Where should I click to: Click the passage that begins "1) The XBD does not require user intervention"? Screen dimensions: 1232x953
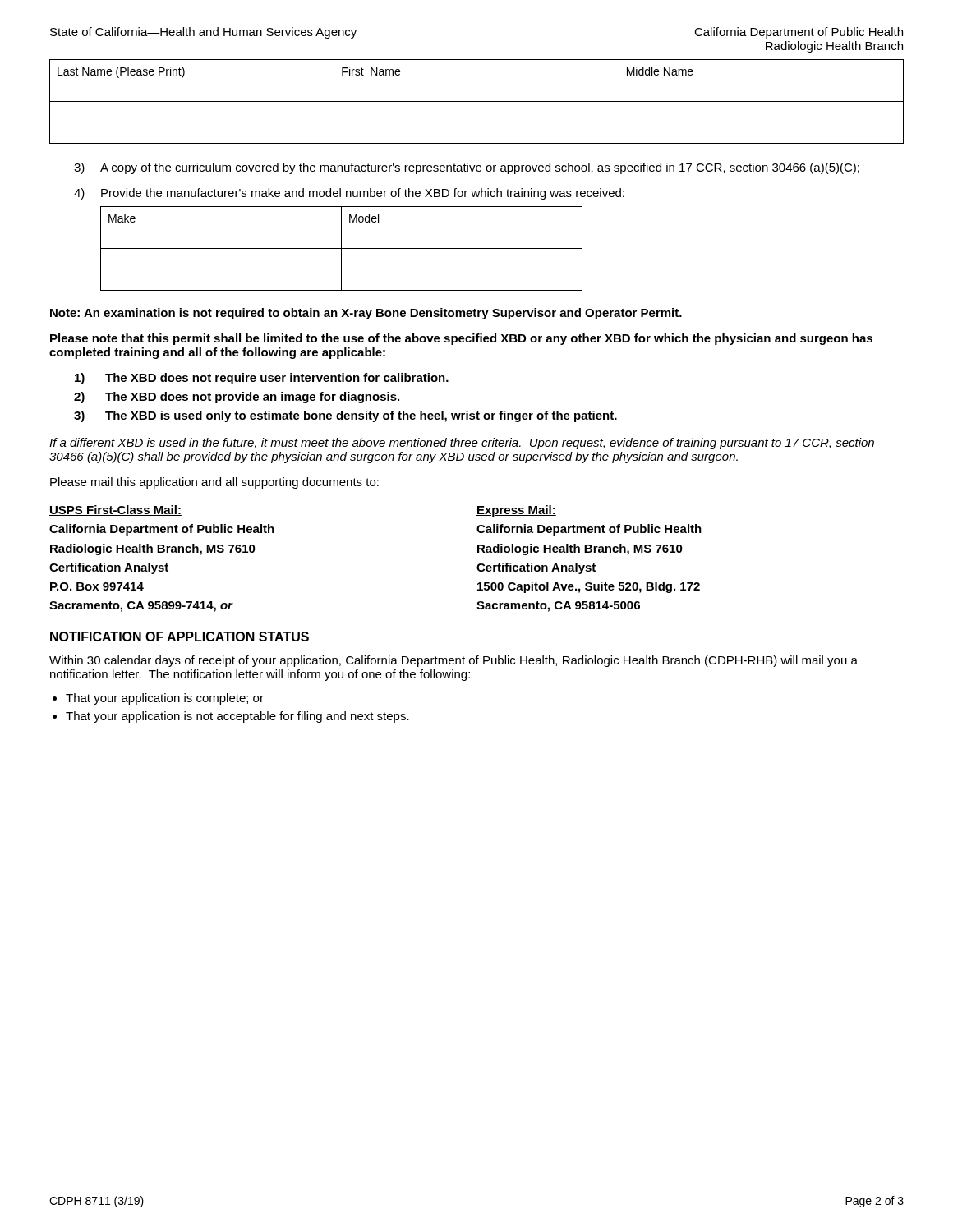click(261, 377)
